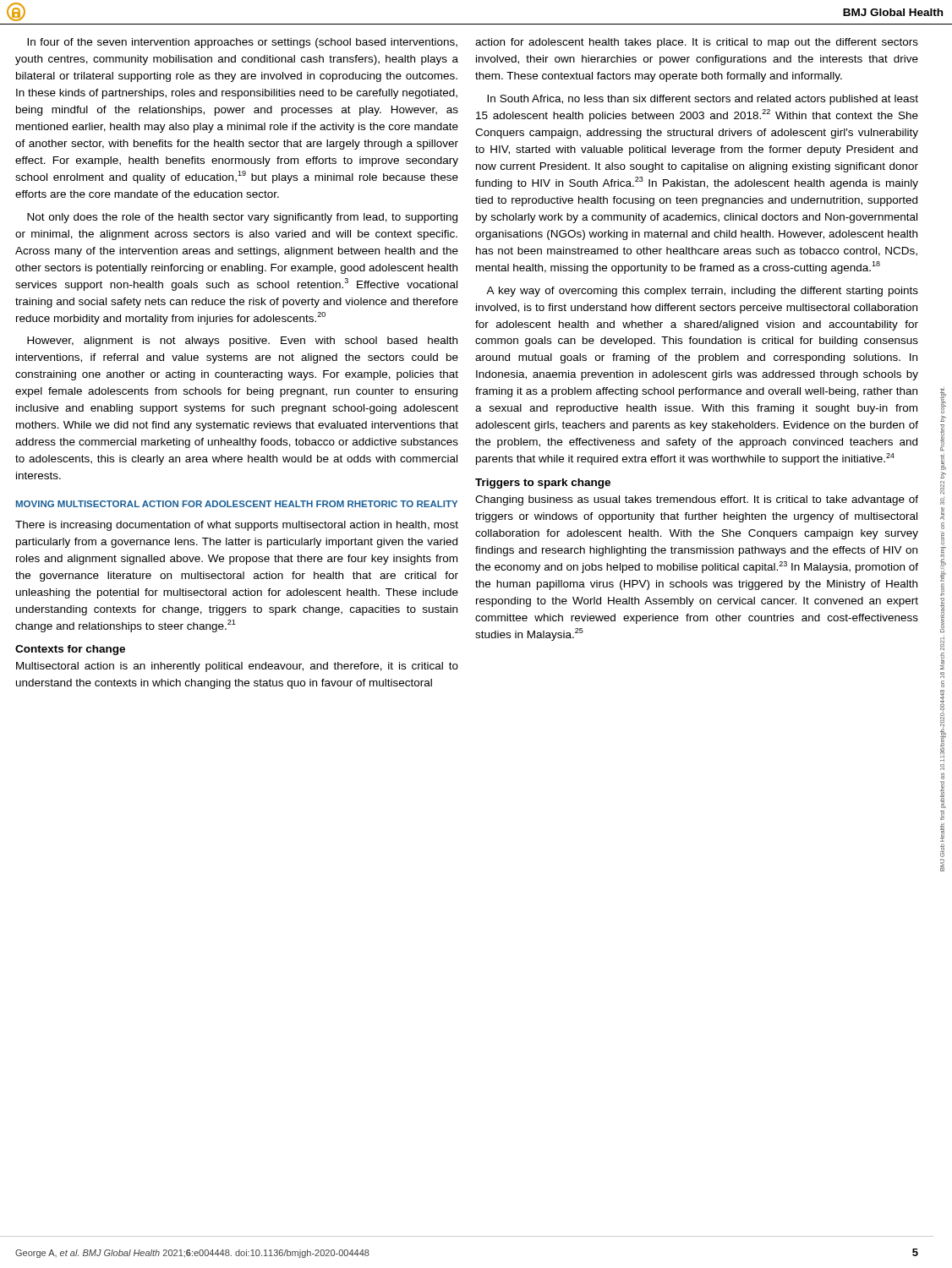952x1268 pixels.
Task: Select the block starting "Moving Multisectoral Action For Adolescent Health From"
Action: (237, 504)
